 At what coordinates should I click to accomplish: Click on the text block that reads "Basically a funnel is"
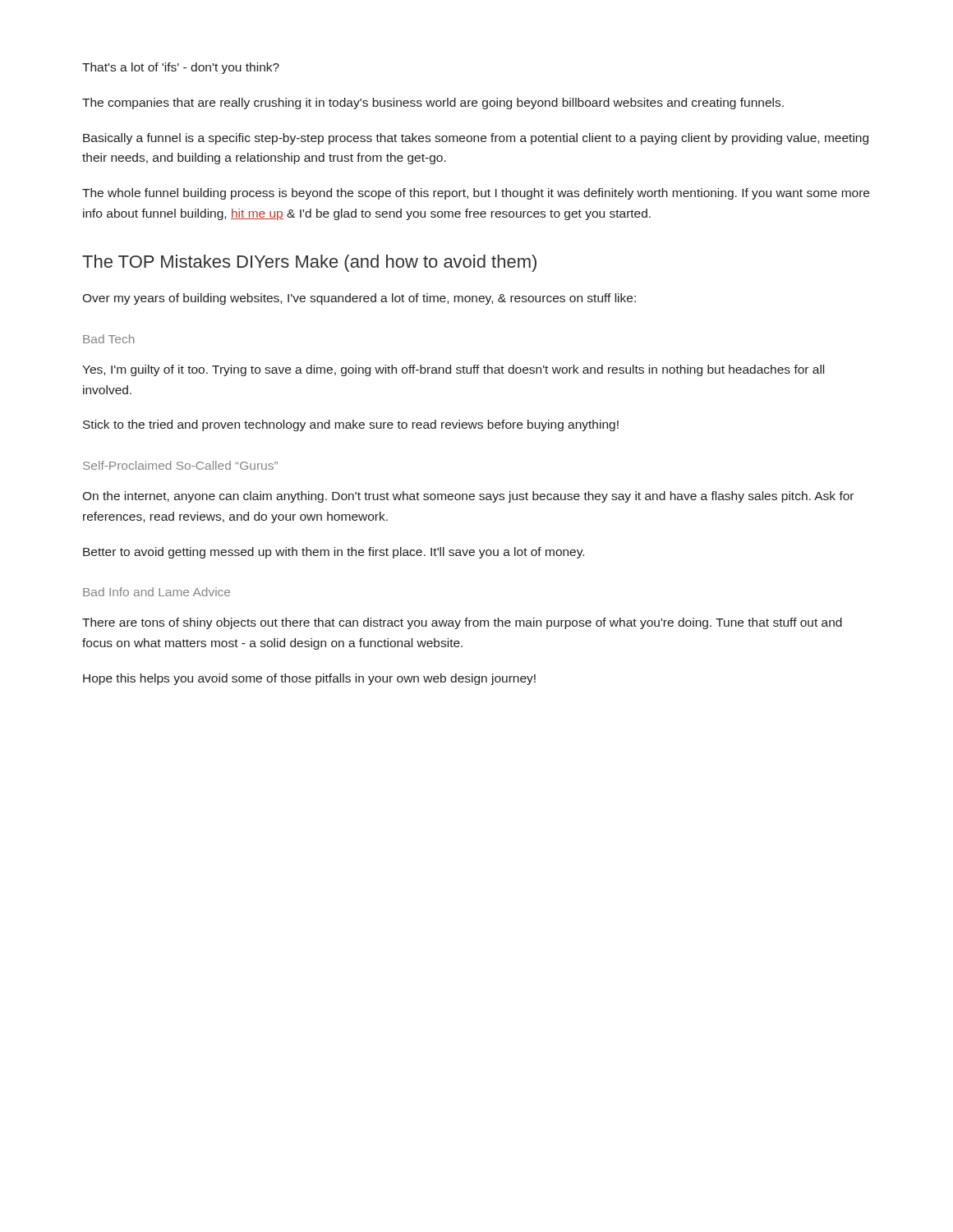(476, 147)
